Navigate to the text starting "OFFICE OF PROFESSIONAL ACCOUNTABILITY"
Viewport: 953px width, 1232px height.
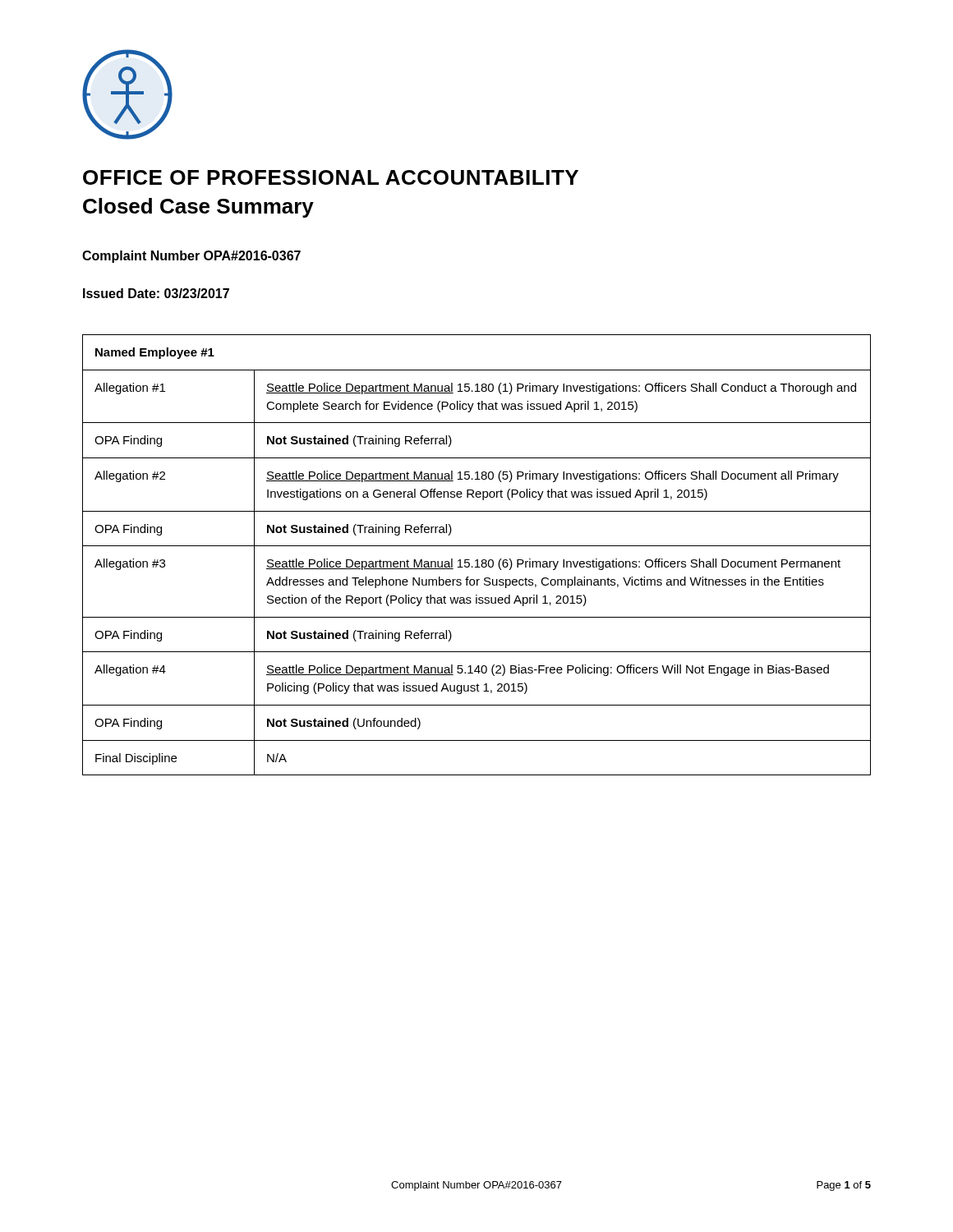(x=331, y=177)
